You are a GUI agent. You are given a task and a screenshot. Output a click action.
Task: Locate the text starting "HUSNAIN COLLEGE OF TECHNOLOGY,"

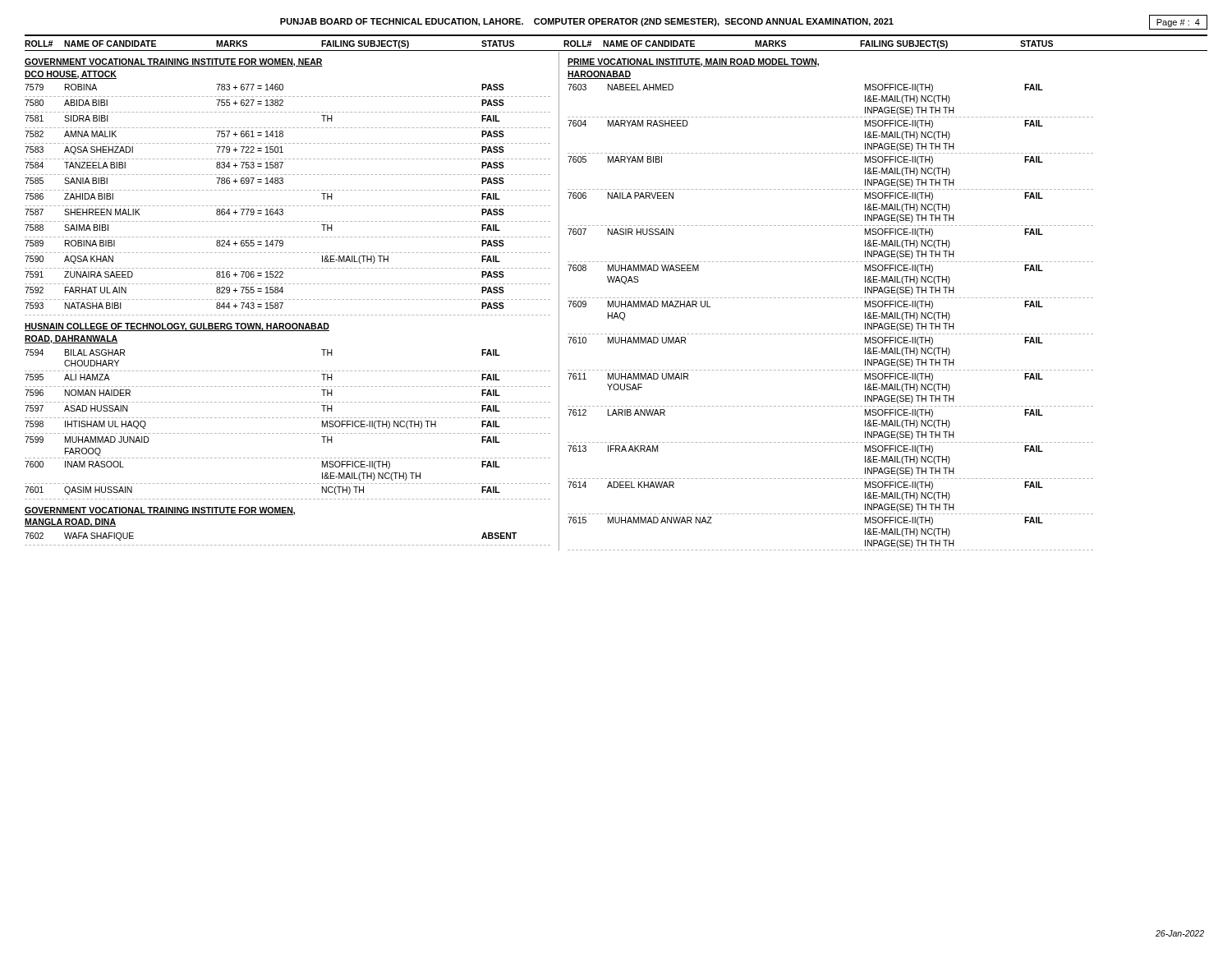pos(177,333)
